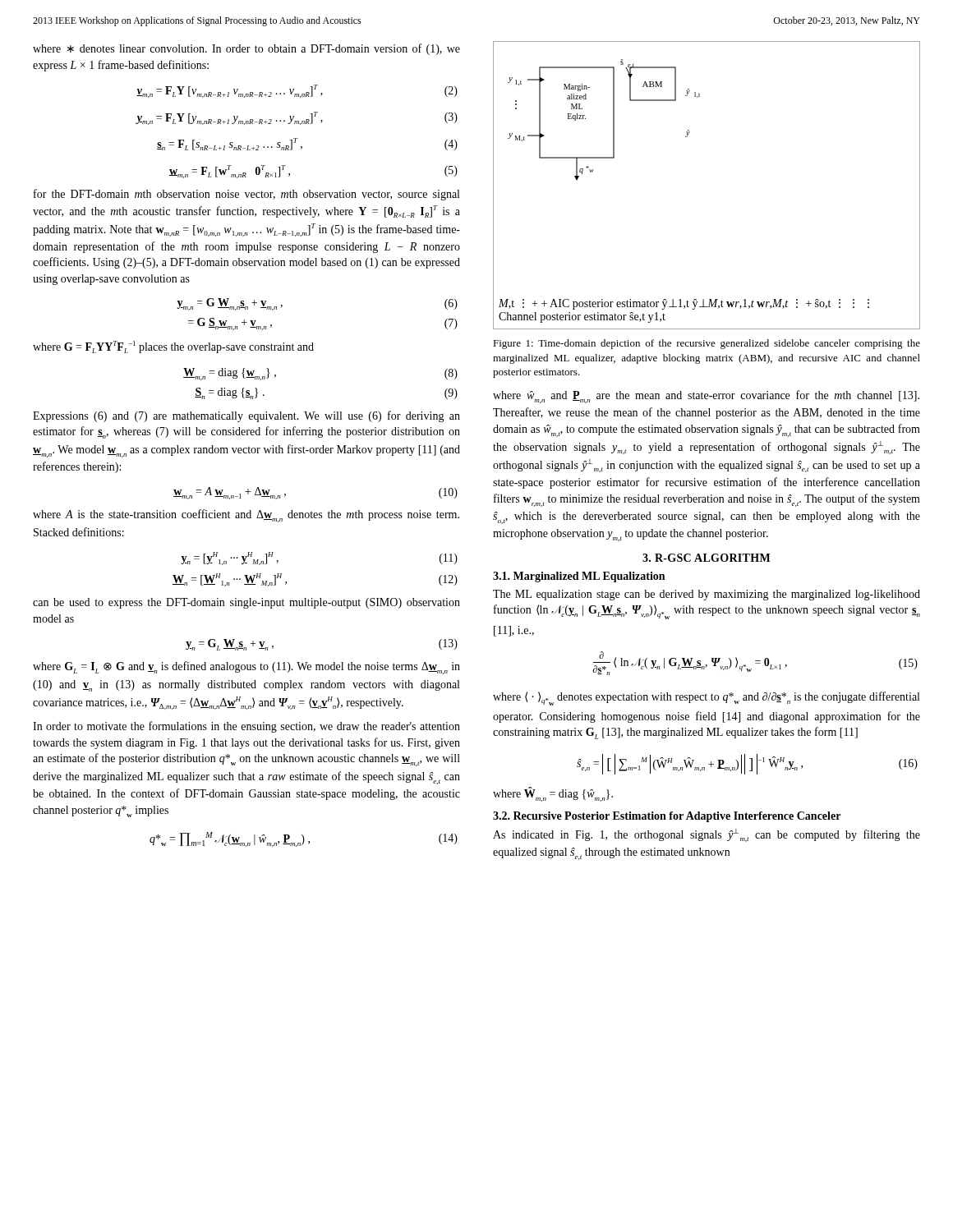Find a flowchart
Viewport: 953px width, 1232px height.
[707, 185]
